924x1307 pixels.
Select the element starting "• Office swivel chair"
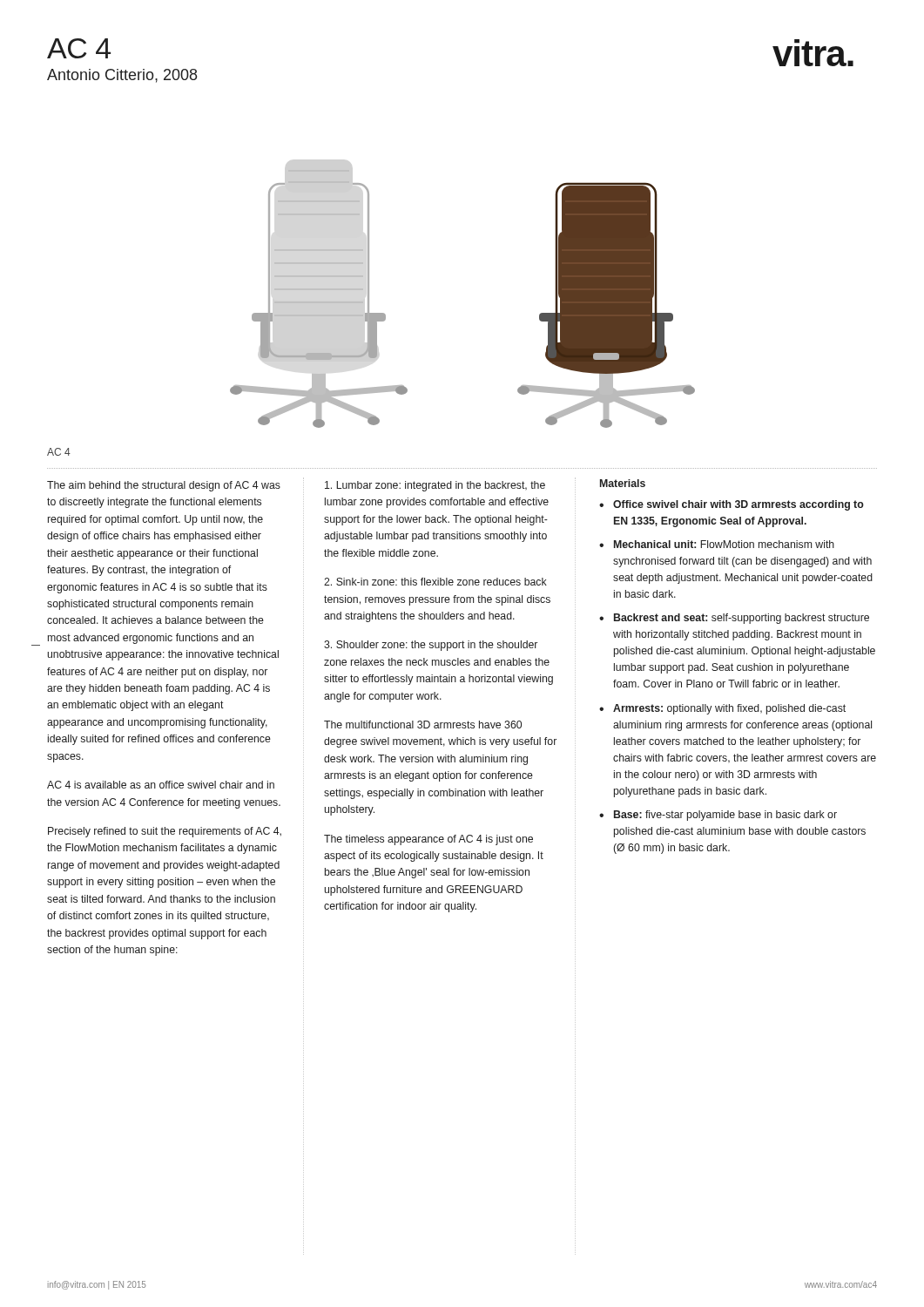pos(738,513)
